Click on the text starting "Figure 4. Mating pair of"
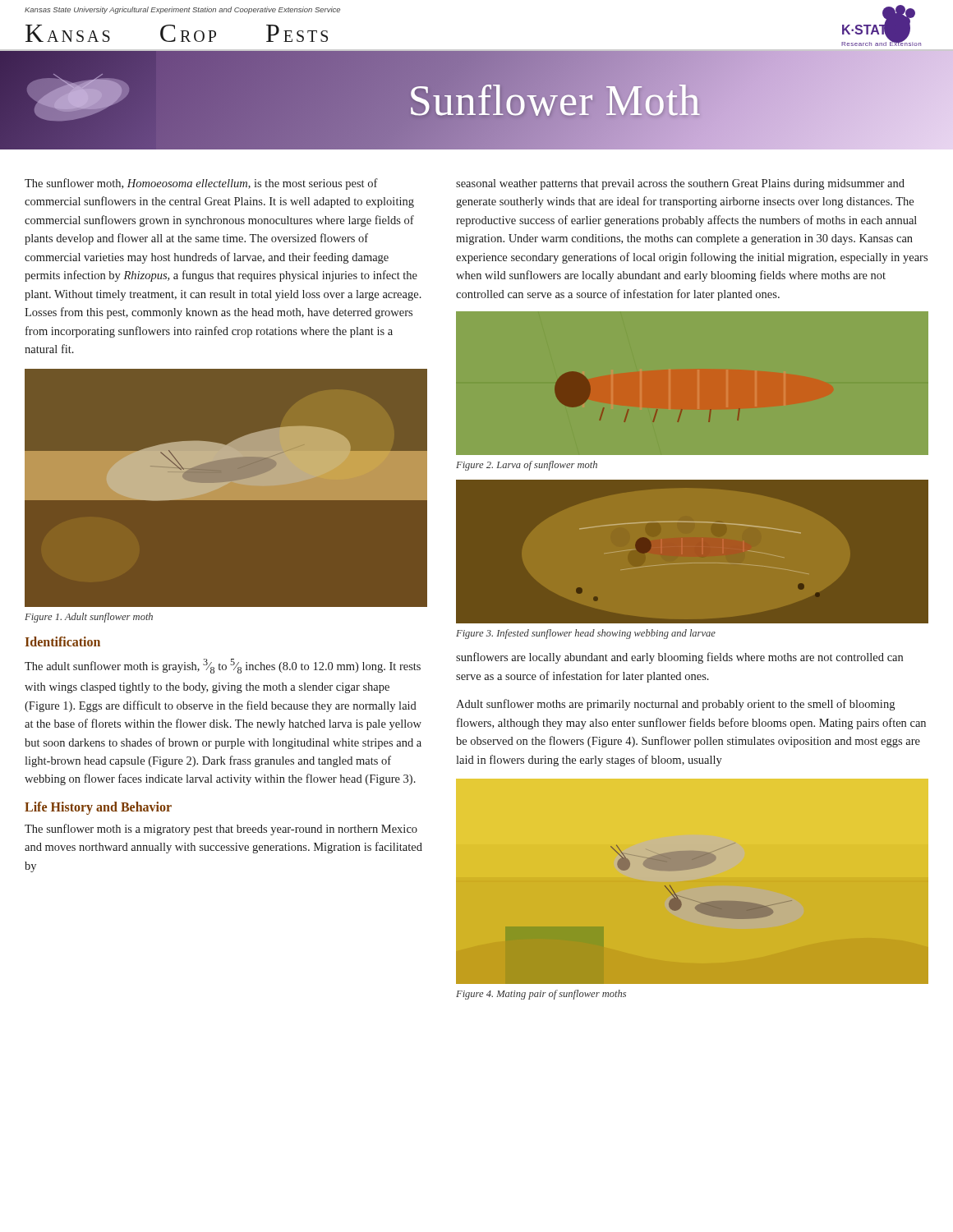The image size is (953, 1232). 541,994
